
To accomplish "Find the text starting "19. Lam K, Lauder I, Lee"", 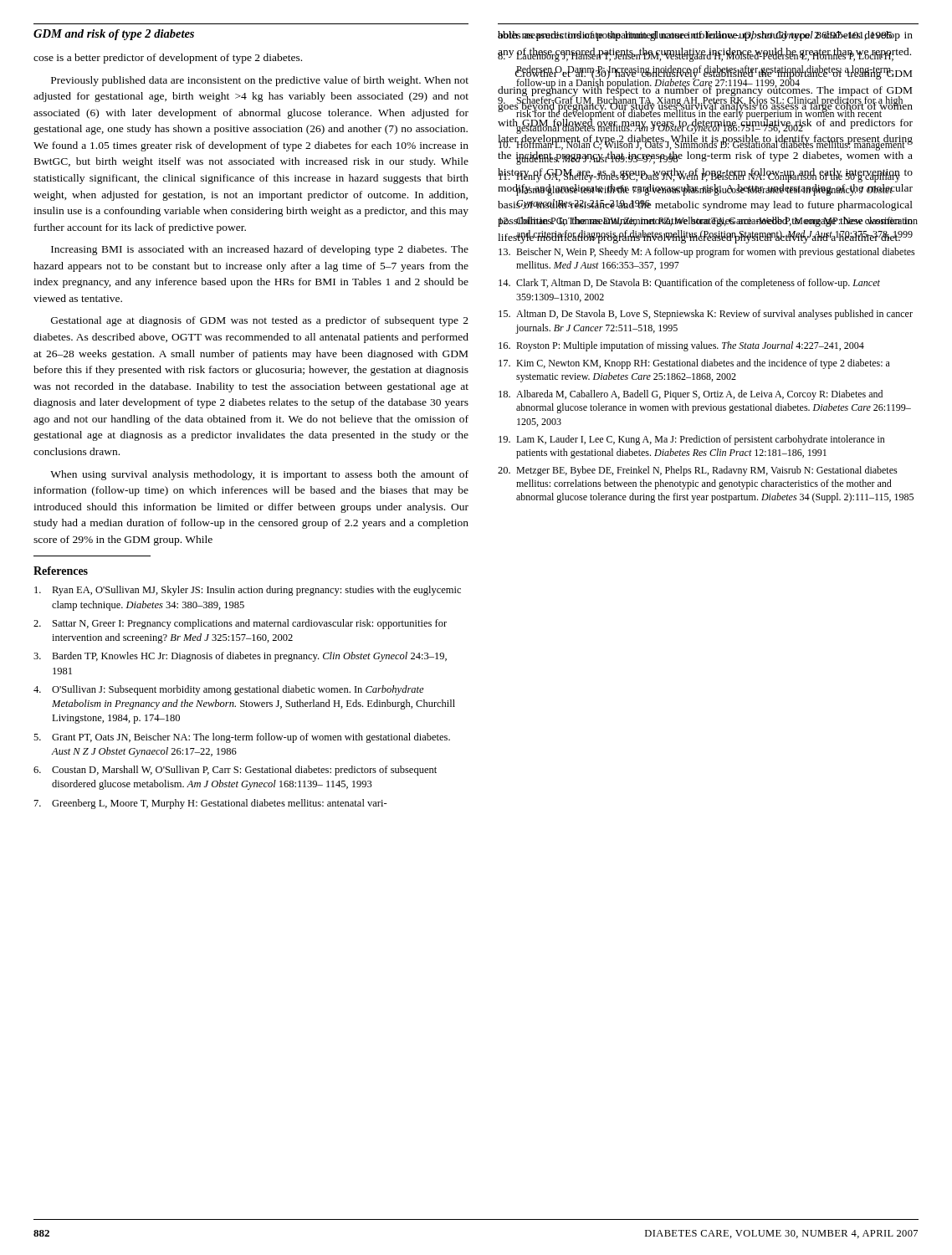I will [708, 446].
